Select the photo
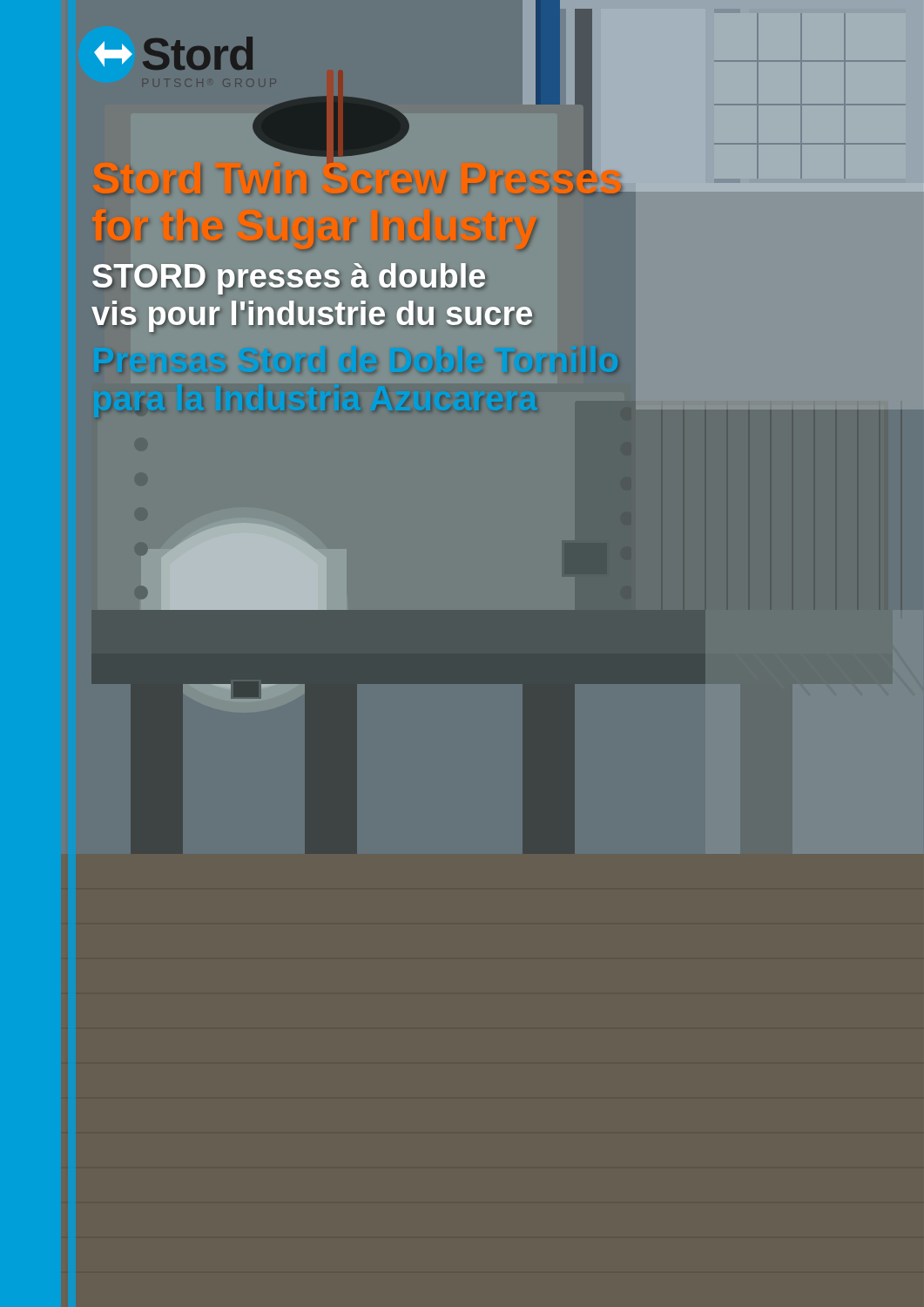This screenshot has width=924, height=1307. point(462,654)
